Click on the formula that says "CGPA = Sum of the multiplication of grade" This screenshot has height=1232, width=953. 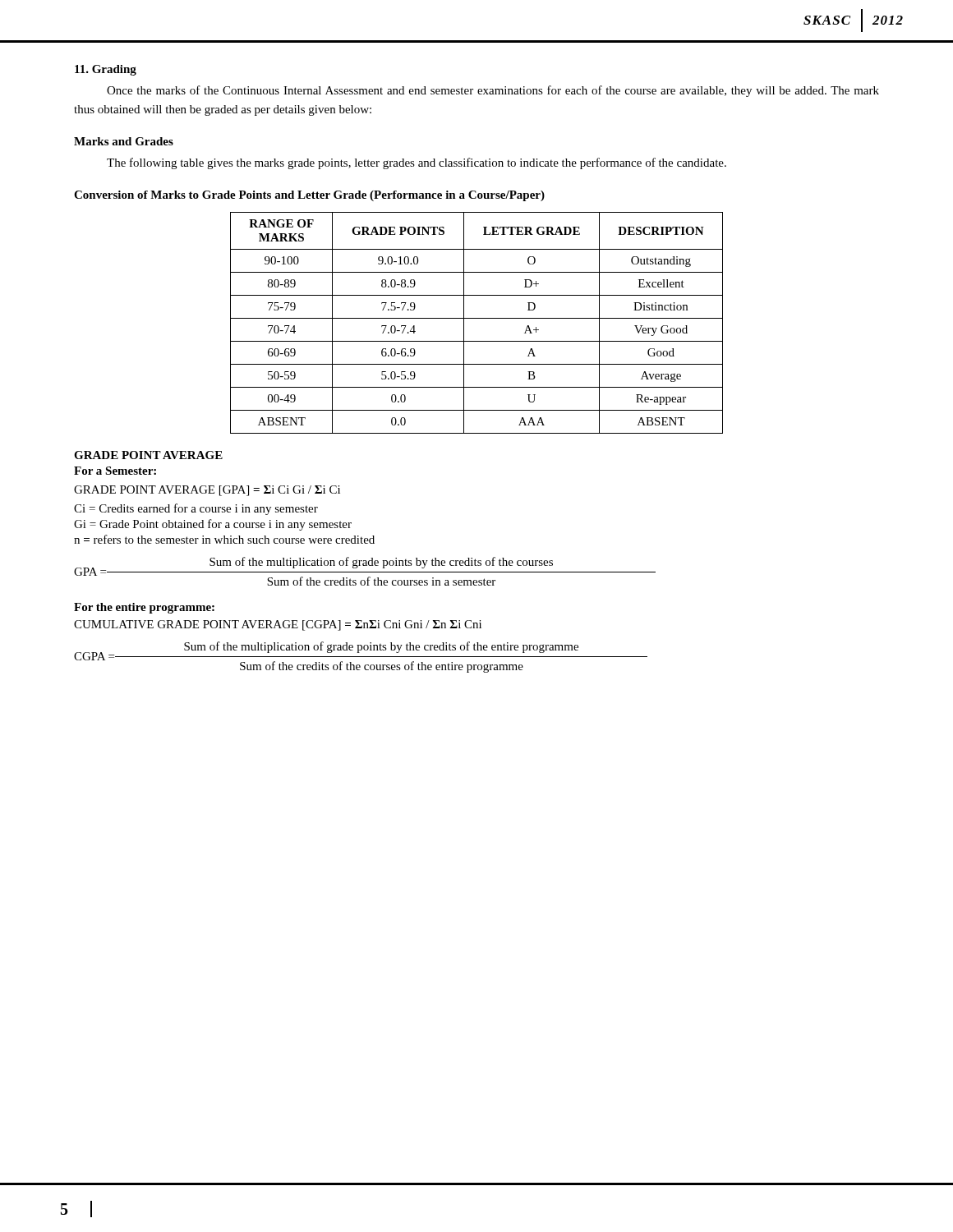pos(361,657)
